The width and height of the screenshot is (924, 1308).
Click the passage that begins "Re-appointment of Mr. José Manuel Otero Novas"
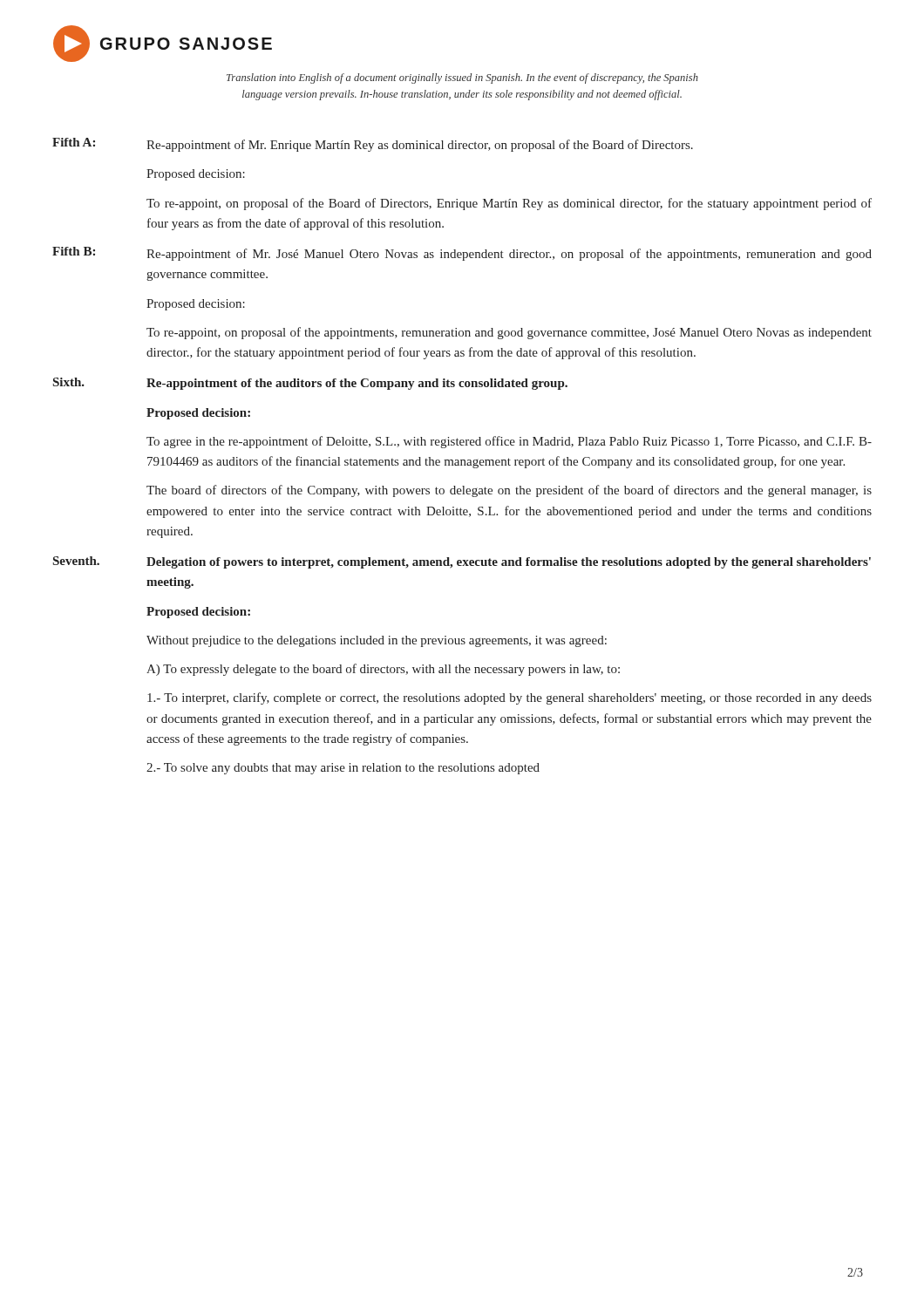(509, 255)
